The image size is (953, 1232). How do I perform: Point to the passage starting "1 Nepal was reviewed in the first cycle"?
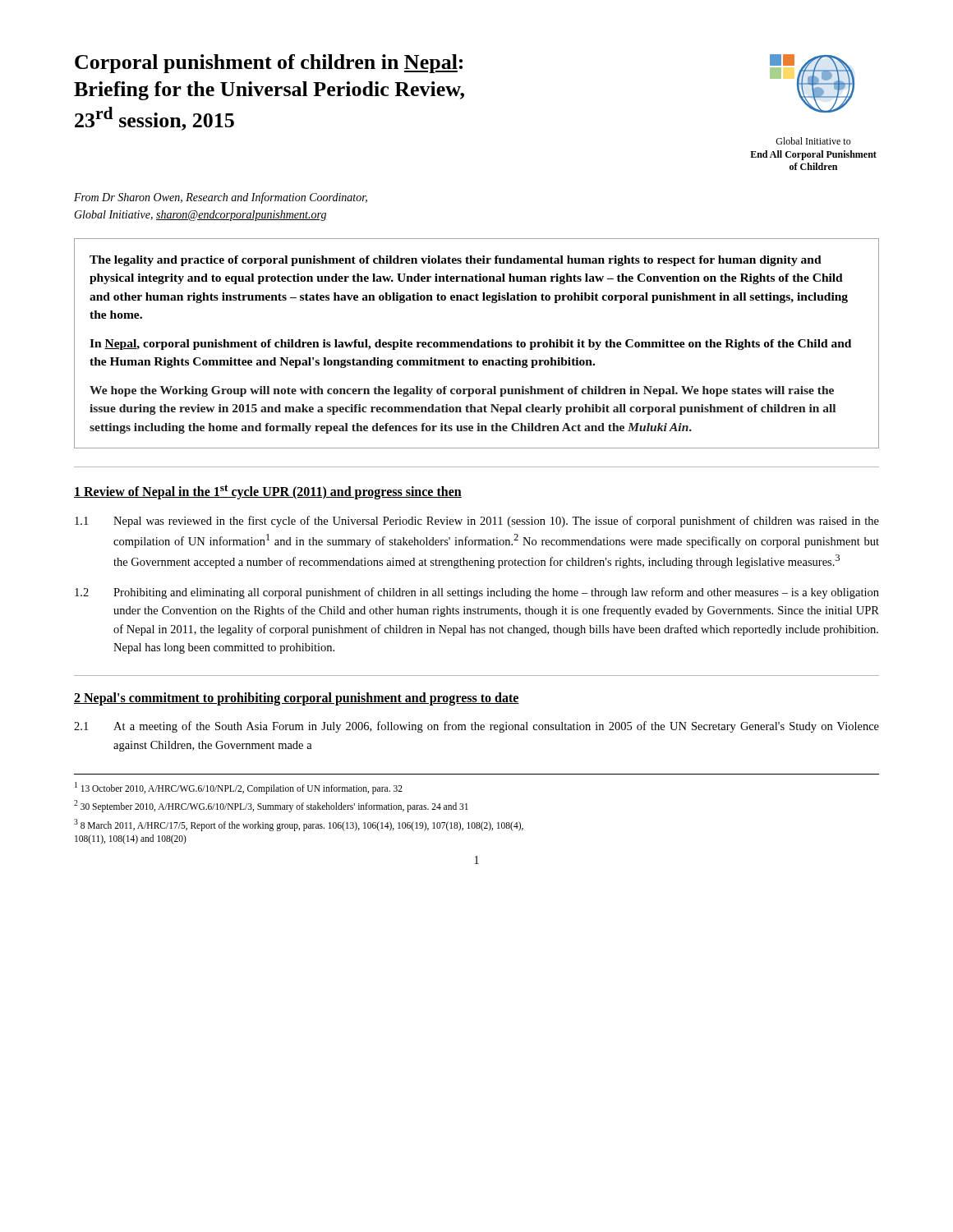click(x=476, y=541)
